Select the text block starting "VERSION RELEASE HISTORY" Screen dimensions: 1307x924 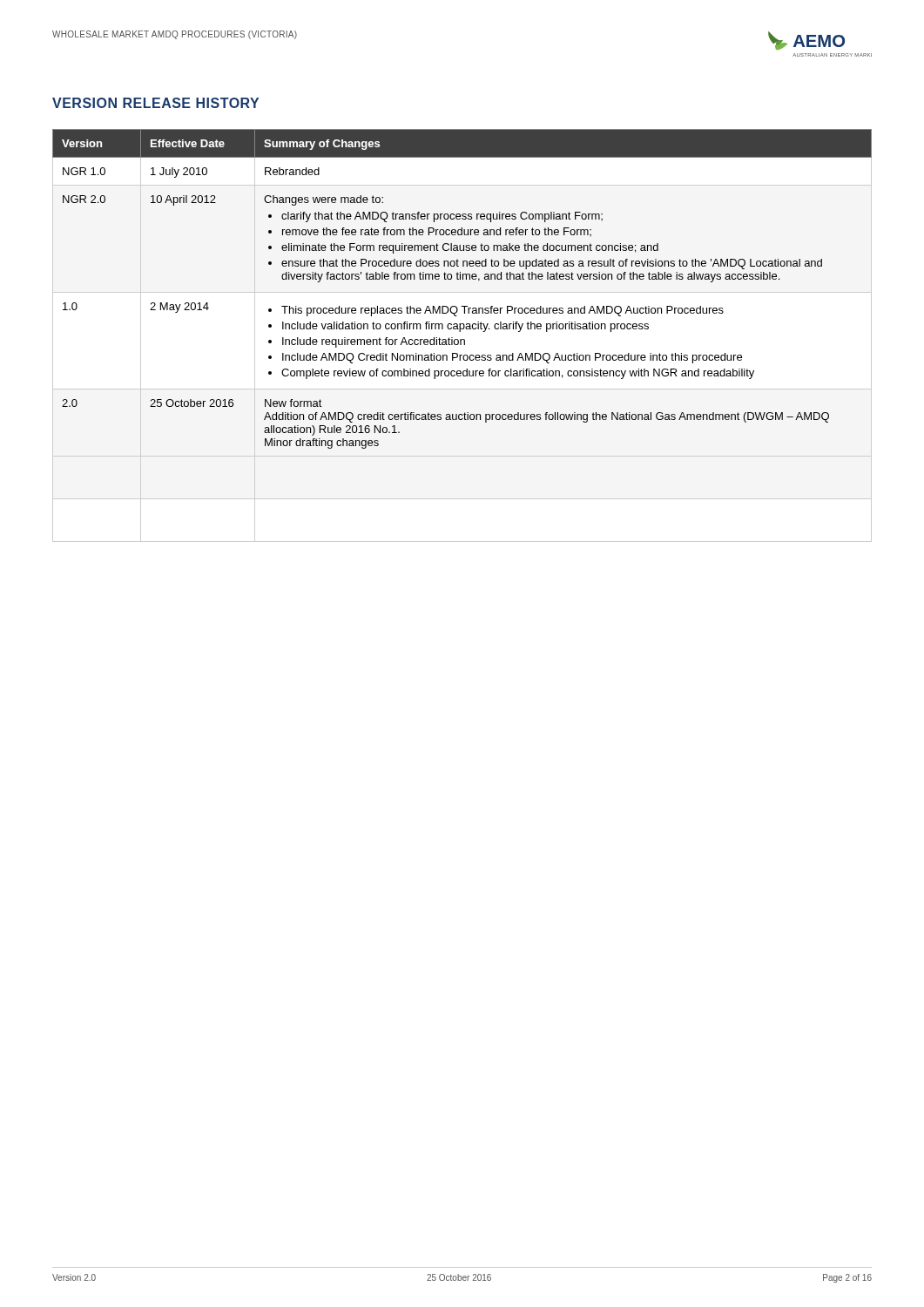click(156, 104)
